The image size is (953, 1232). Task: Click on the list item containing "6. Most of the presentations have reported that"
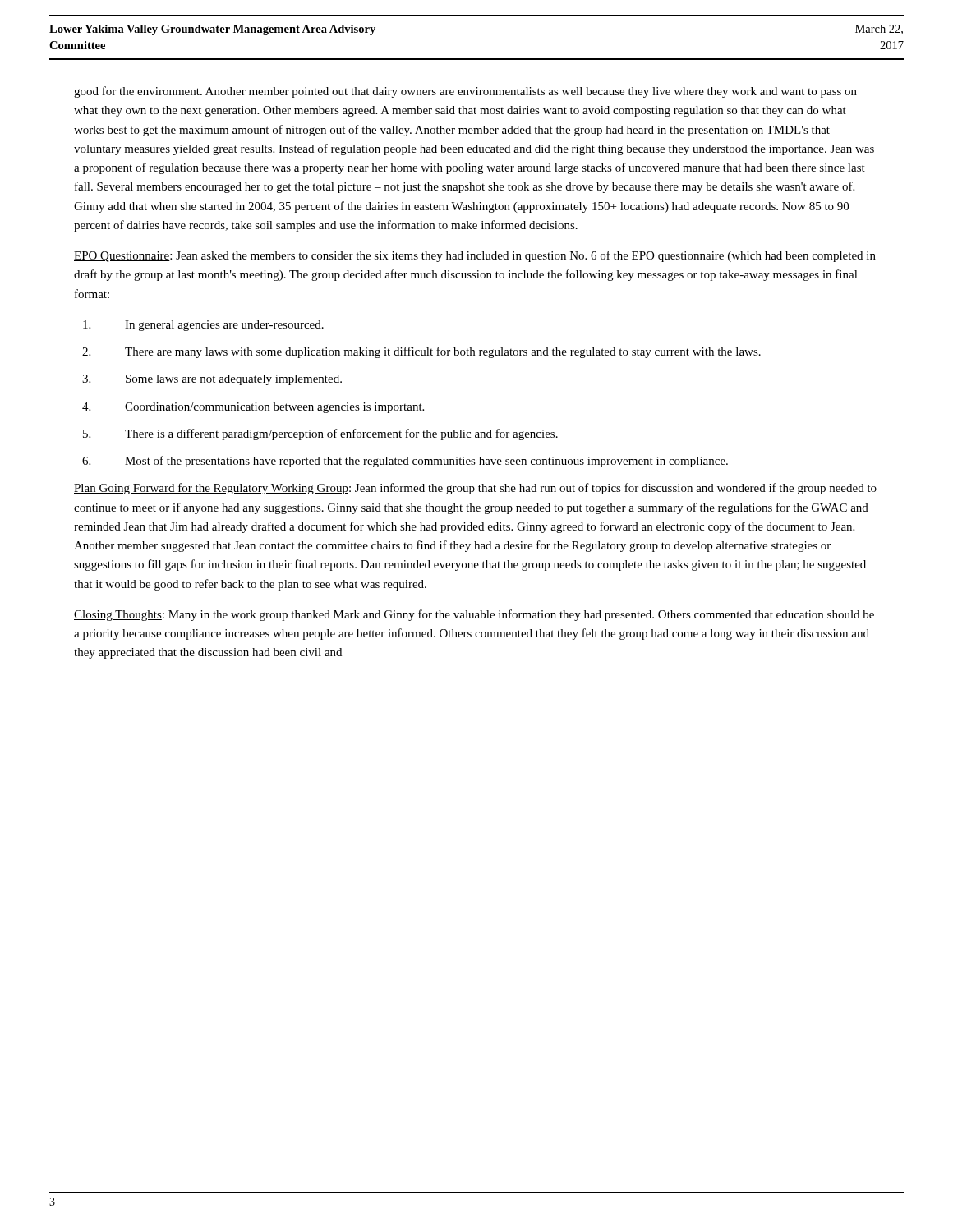[476, 461]
